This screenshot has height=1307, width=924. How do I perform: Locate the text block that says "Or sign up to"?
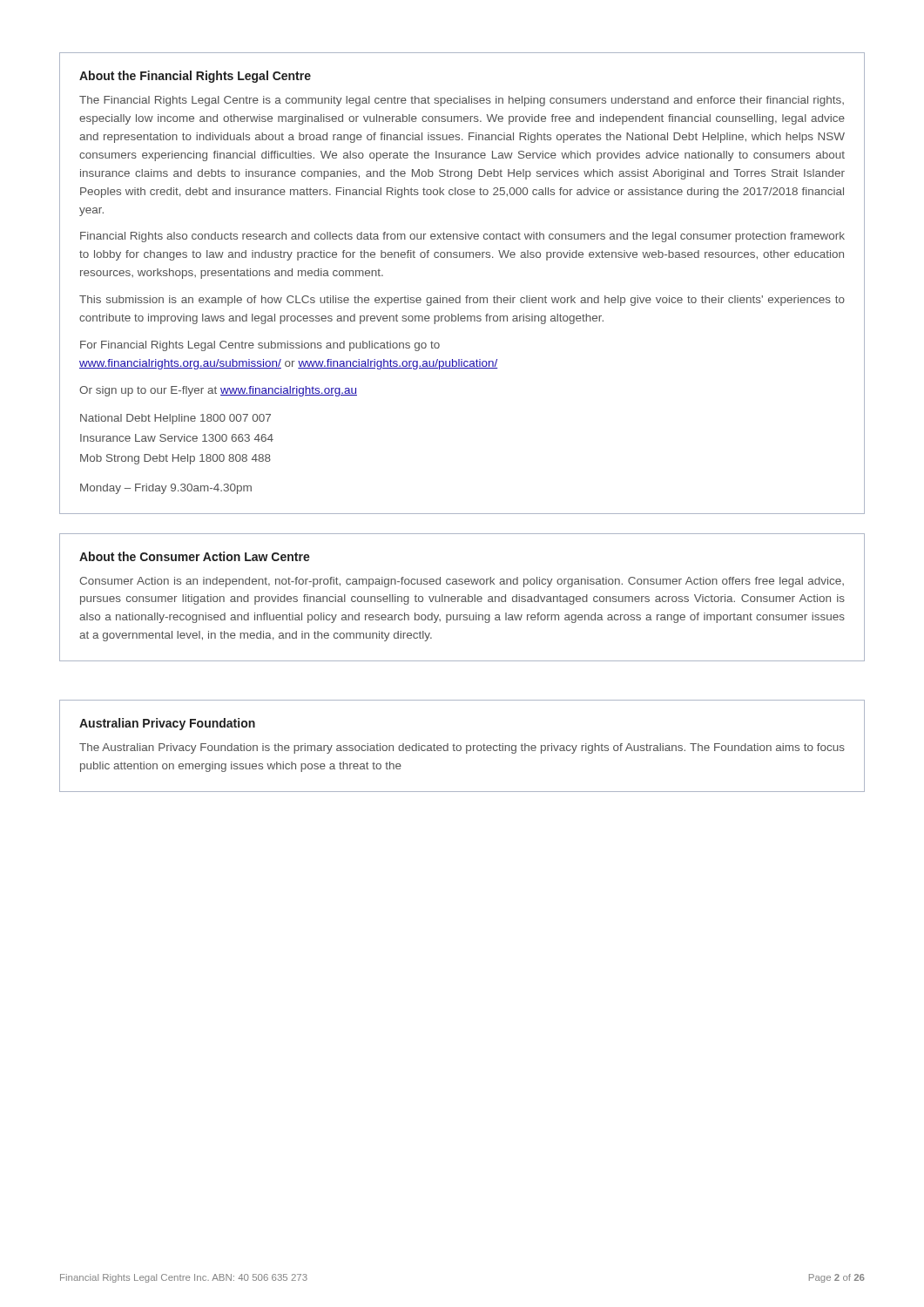(218, 390)
